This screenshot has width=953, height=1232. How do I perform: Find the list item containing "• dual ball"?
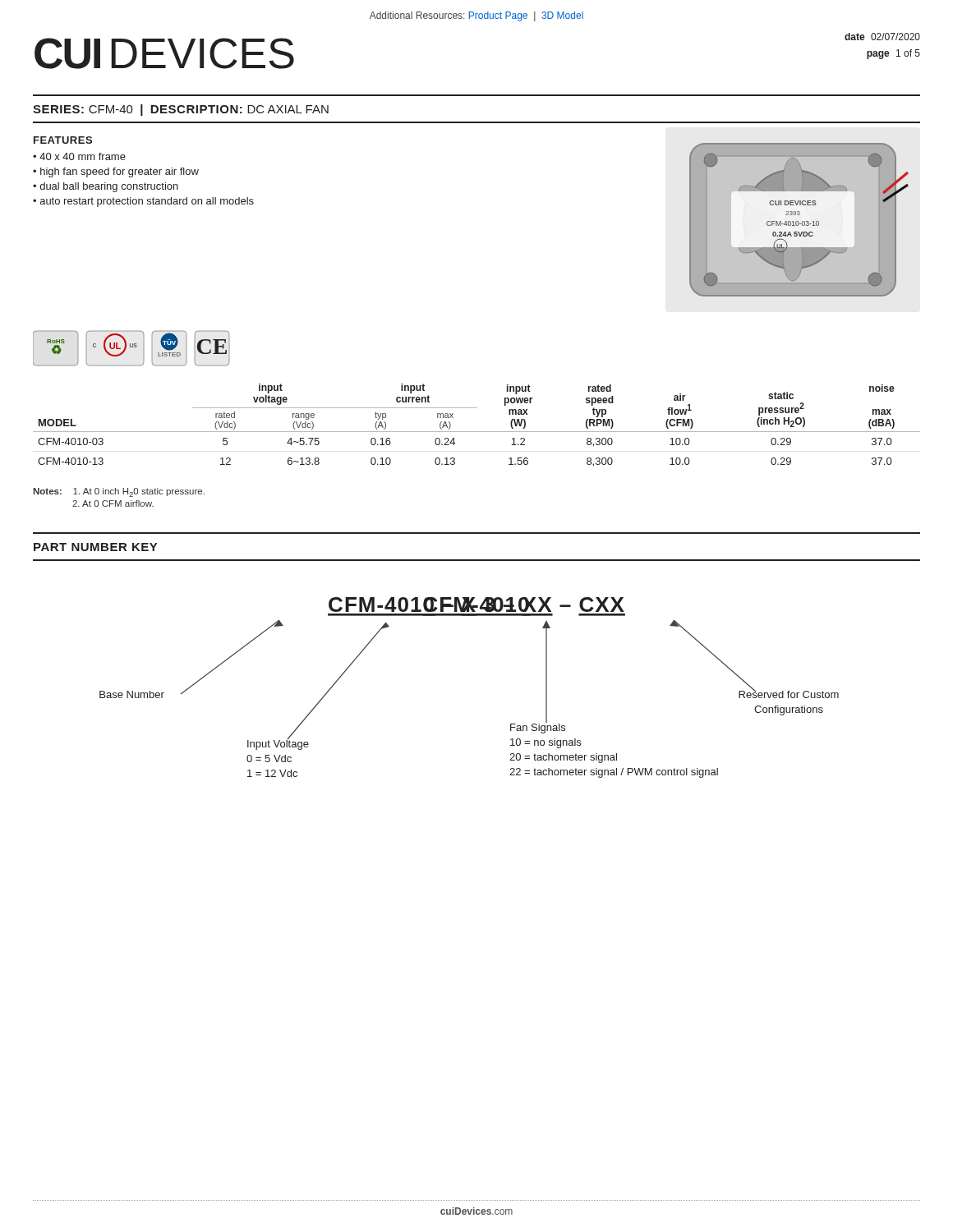click(x=106, y=186)
